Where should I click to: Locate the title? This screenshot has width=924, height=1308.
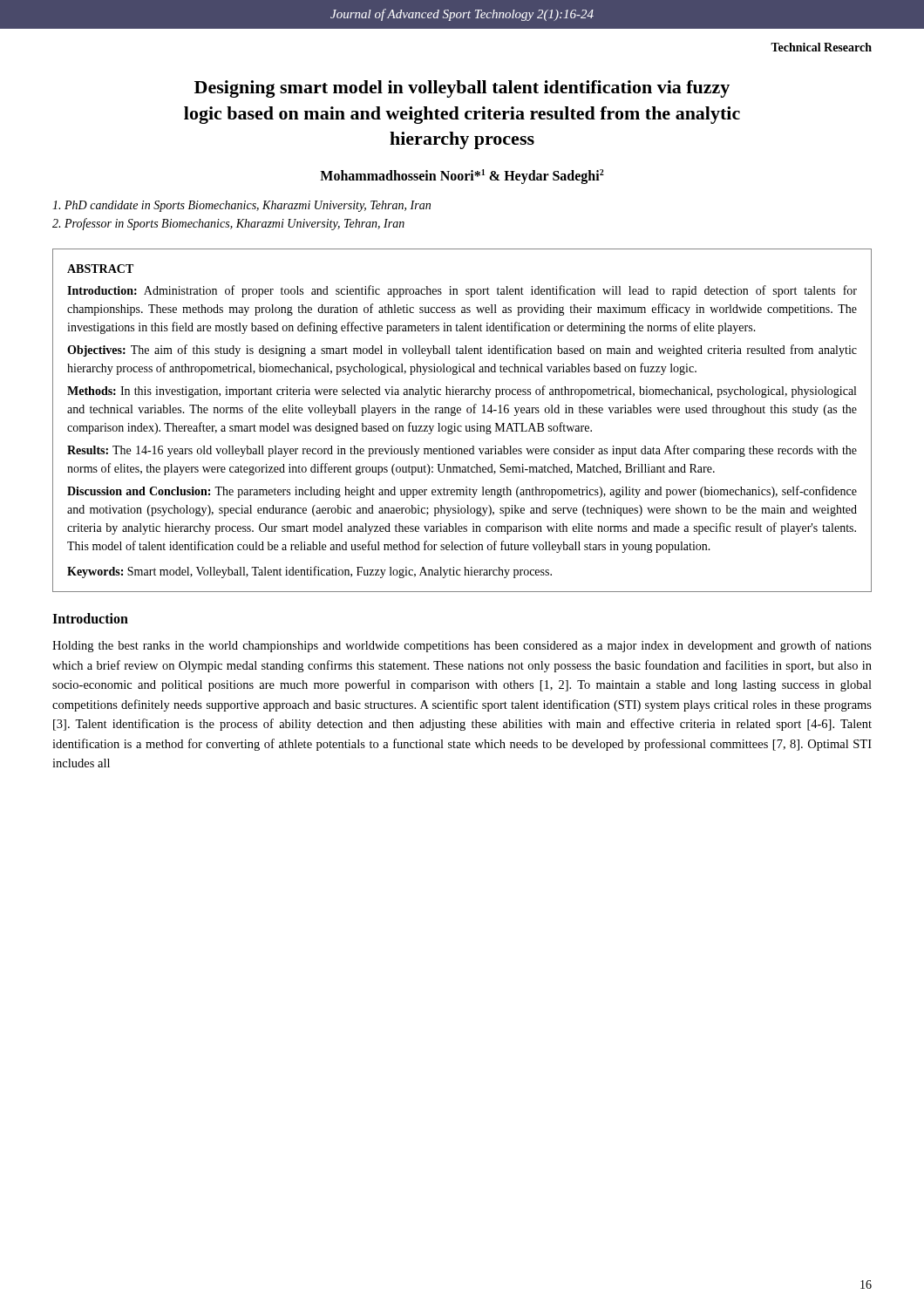click(462, 113)
